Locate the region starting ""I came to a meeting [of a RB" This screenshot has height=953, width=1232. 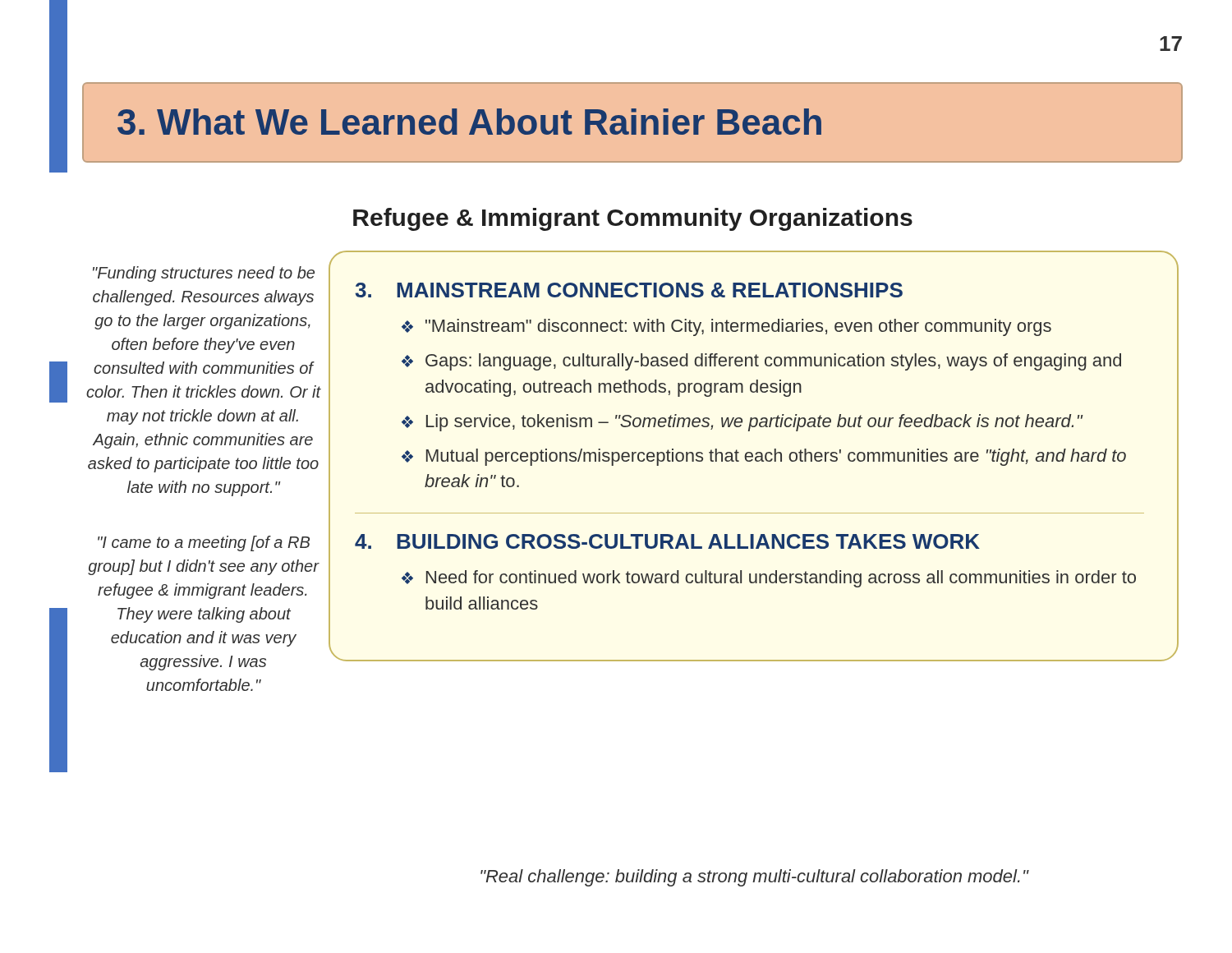203,614
